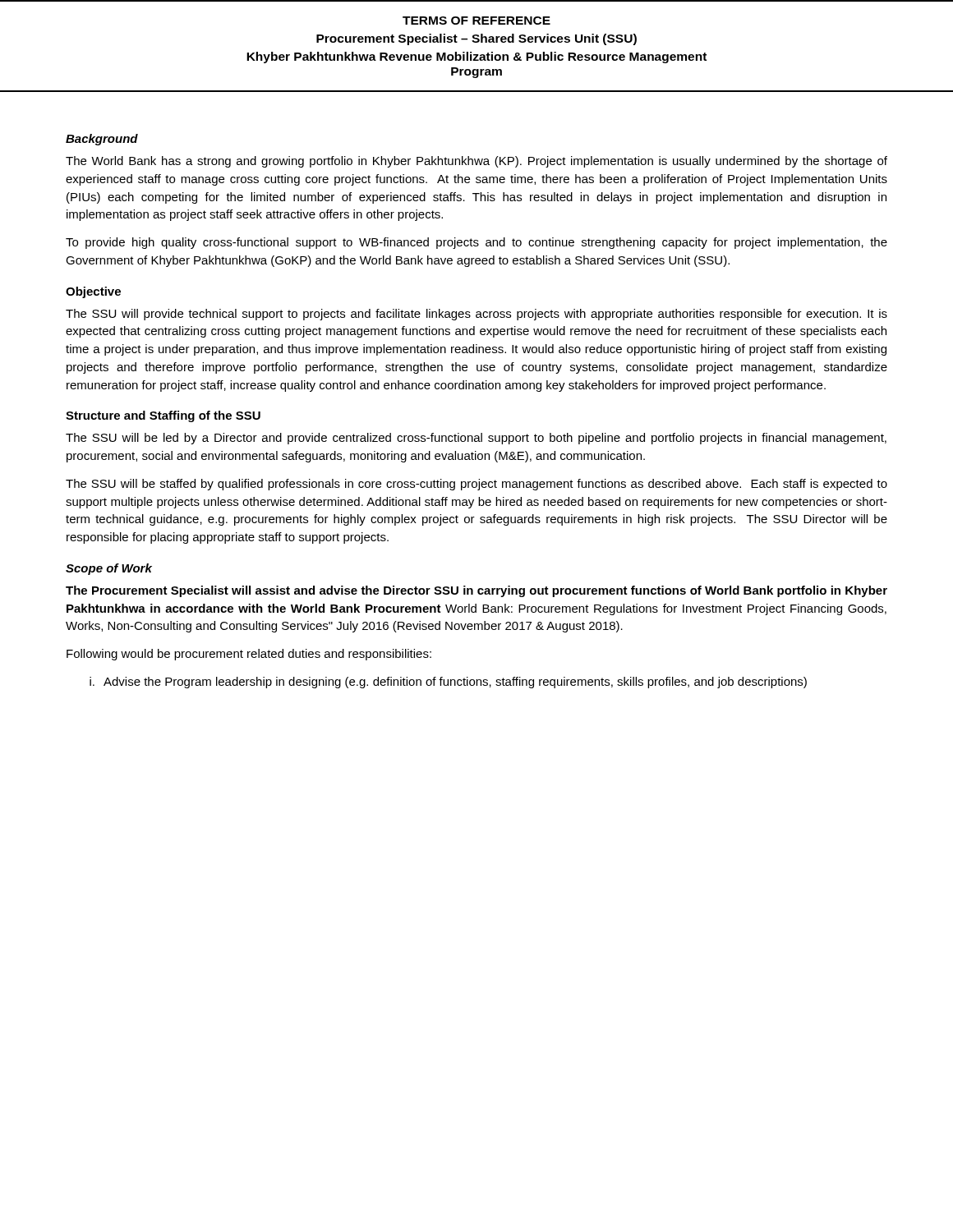The width and height of the screenshot is (953, 1232).
Task: Click on the element starting "Structure and Staffing of the SSU"
Action: 163,415
